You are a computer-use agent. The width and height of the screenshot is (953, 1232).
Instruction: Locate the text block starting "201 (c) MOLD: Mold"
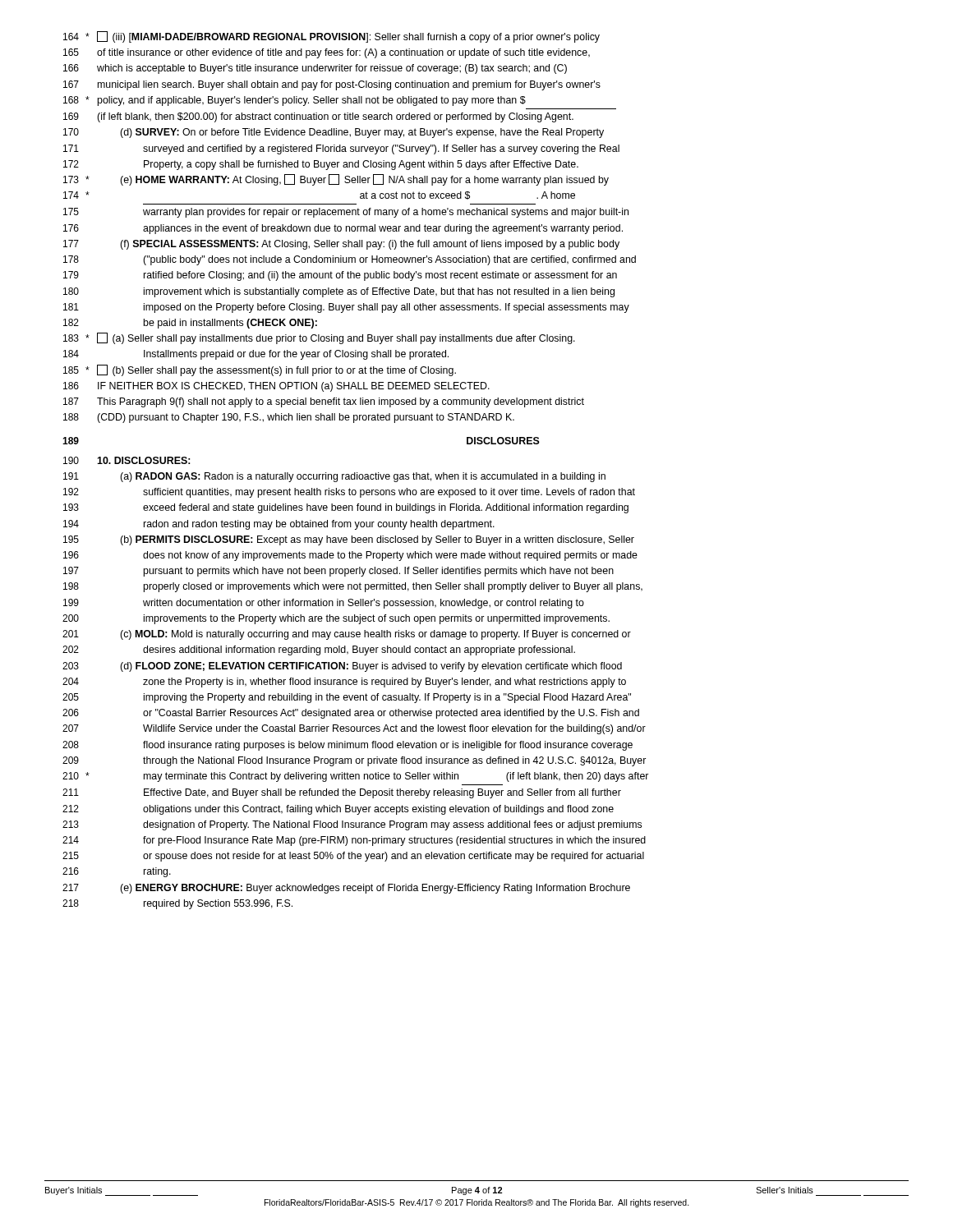476,643
